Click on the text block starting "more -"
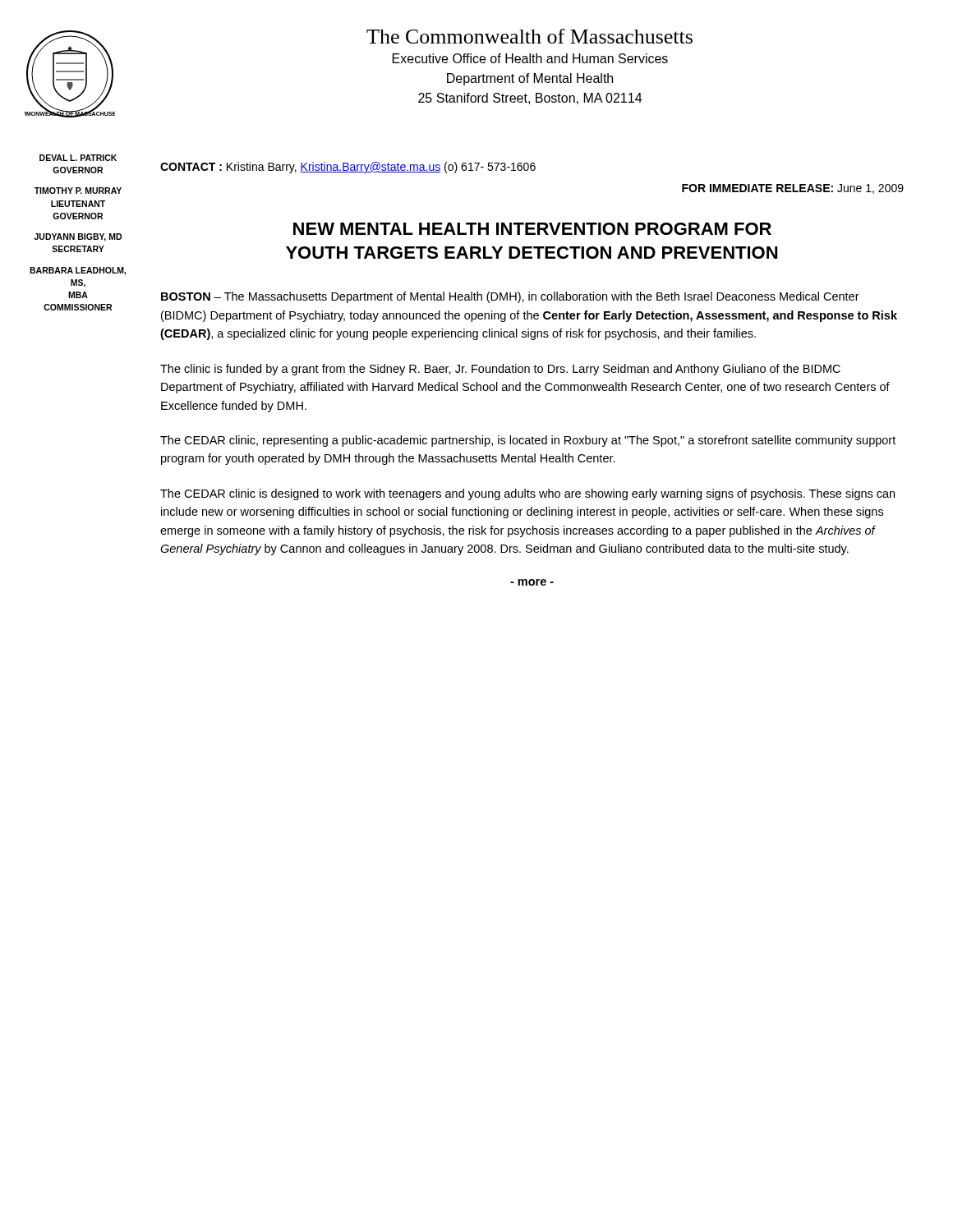Image resolution: width=953 pixels, height=1232 pixels. tap(532, 581)
